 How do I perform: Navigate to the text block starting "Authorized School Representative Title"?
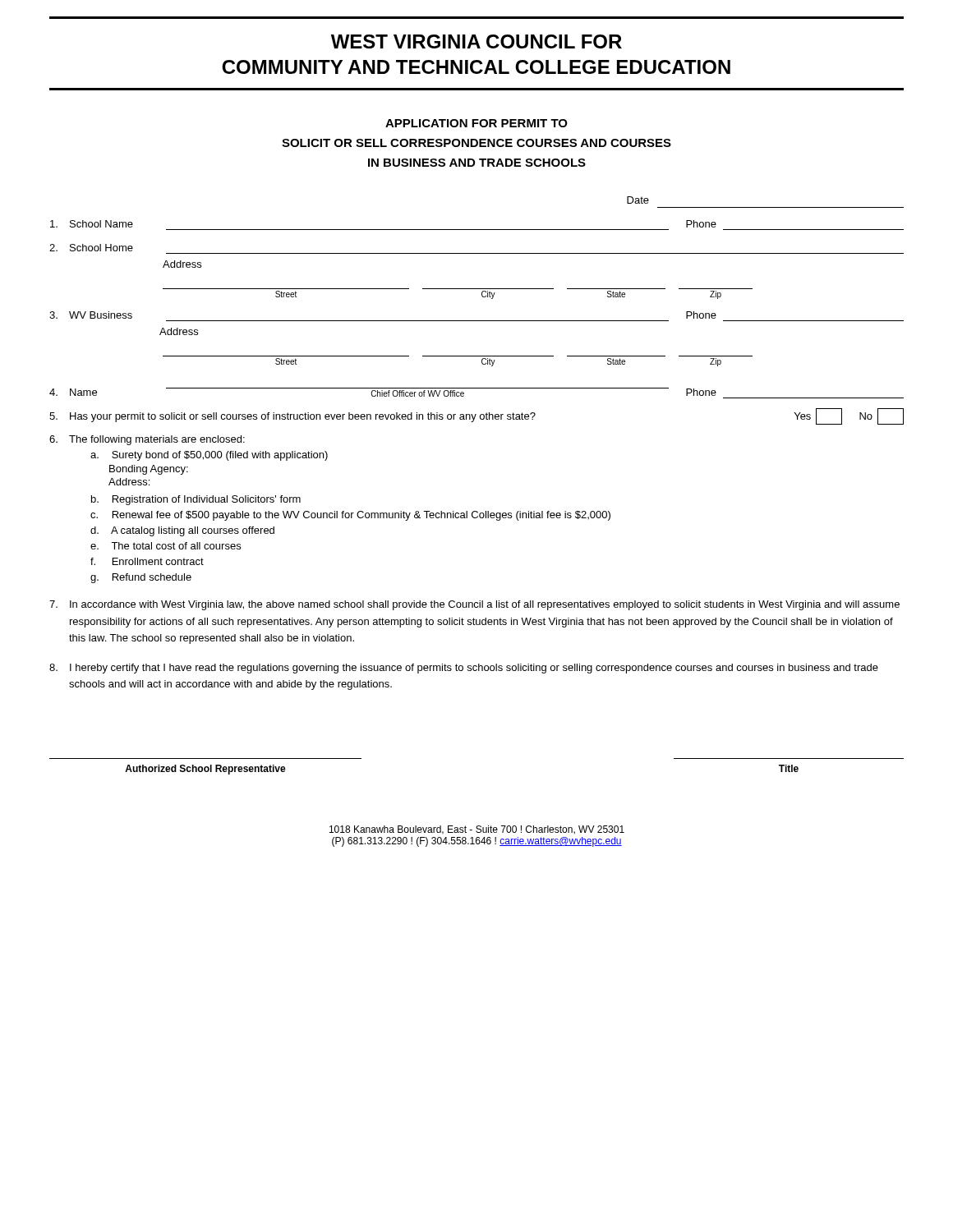207,770
